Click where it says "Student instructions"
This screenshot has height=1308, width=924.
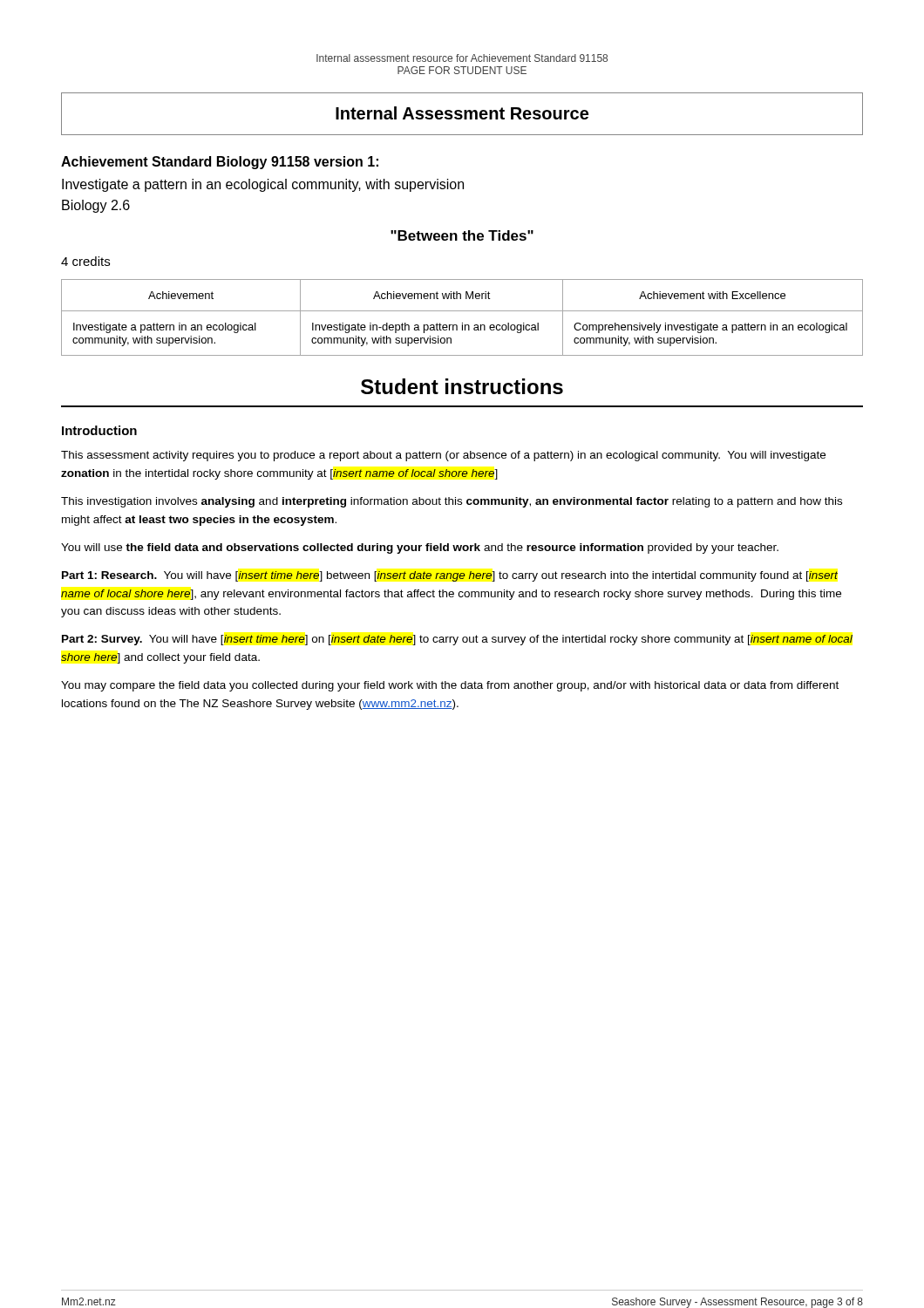462,387
